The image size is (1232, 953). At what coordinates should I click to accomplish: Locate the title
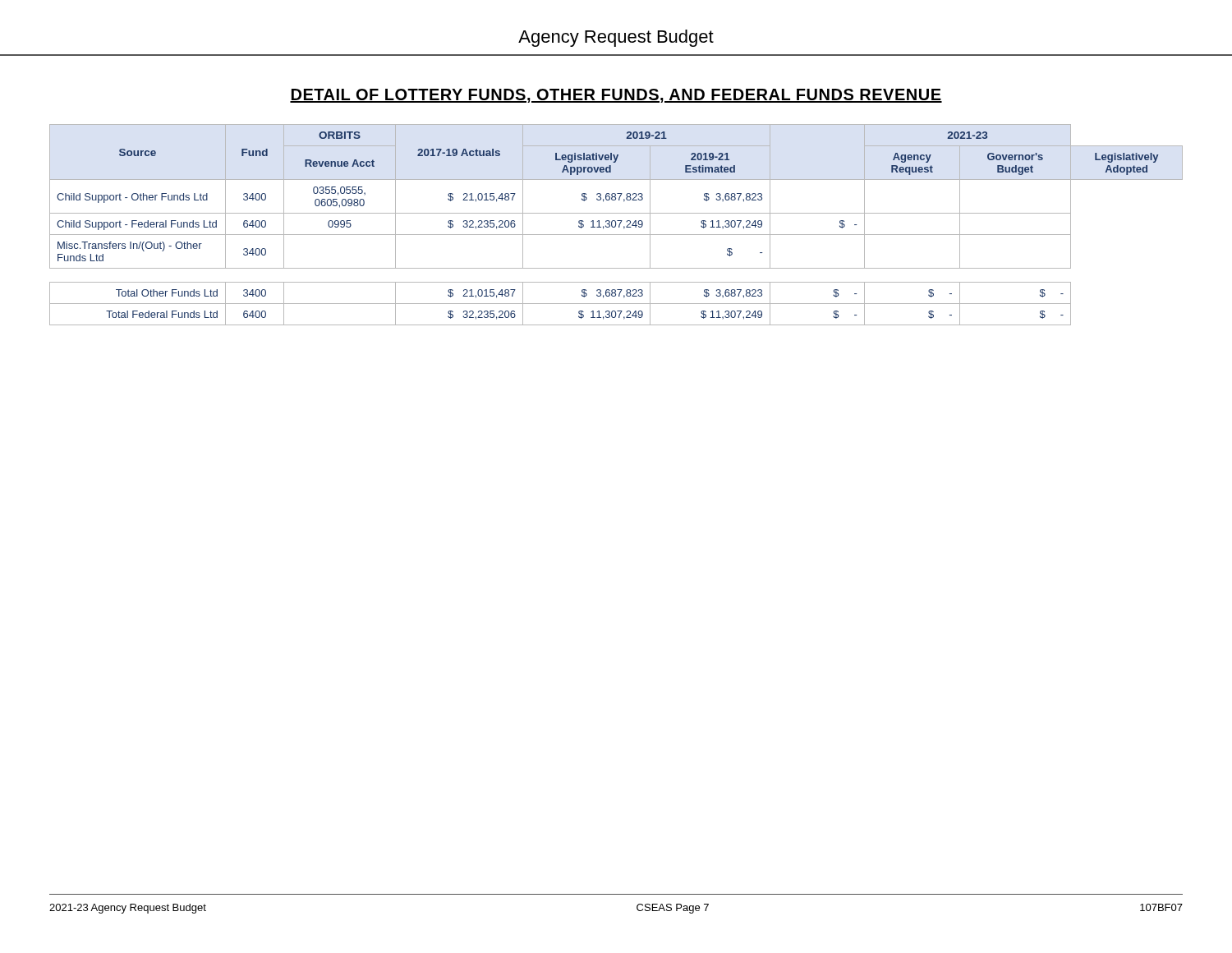pyautogui.click(x=616, y=94)
